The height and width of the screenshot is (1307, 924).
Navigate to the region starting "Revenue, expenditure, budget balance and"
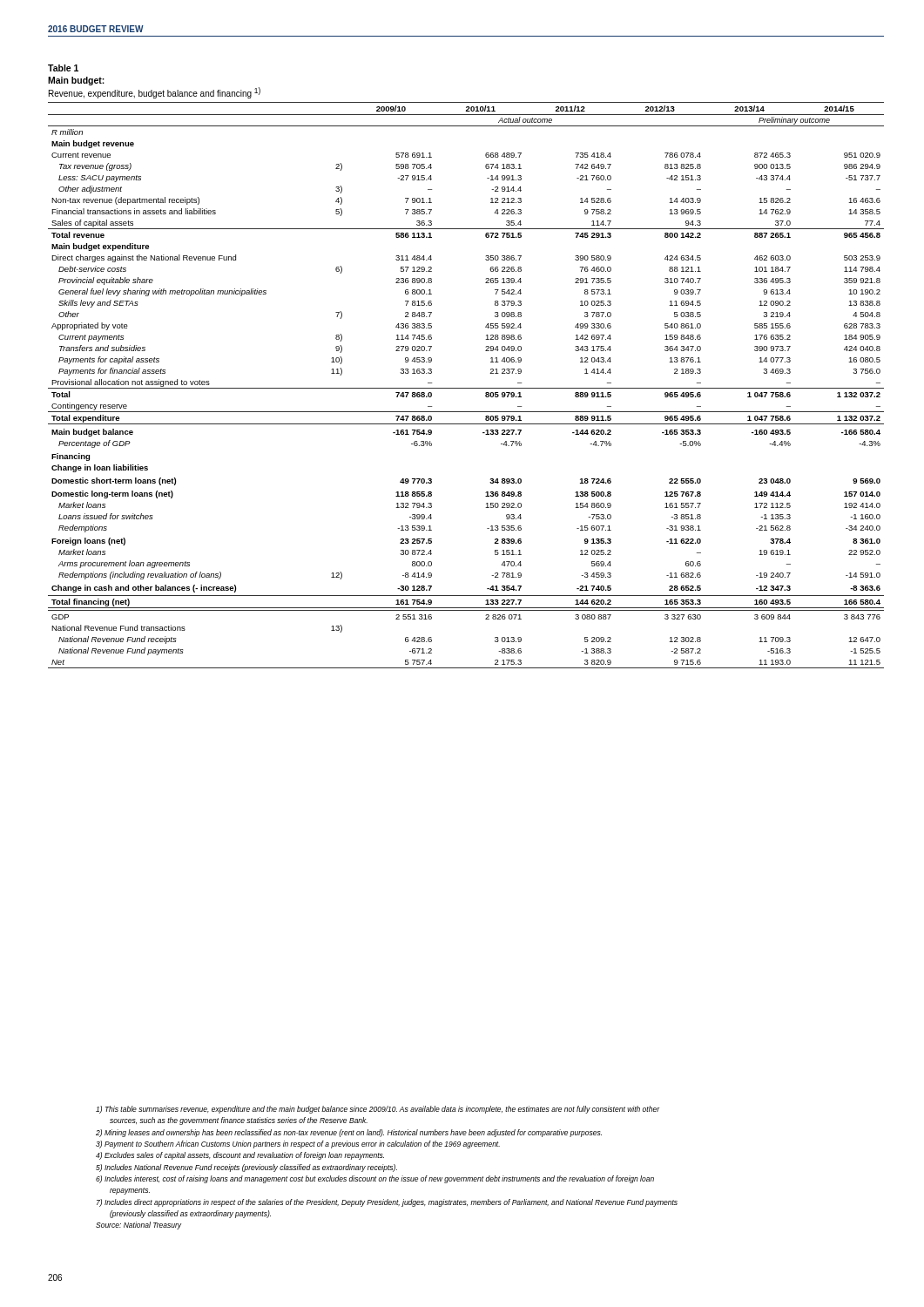(x=154, y=93)
